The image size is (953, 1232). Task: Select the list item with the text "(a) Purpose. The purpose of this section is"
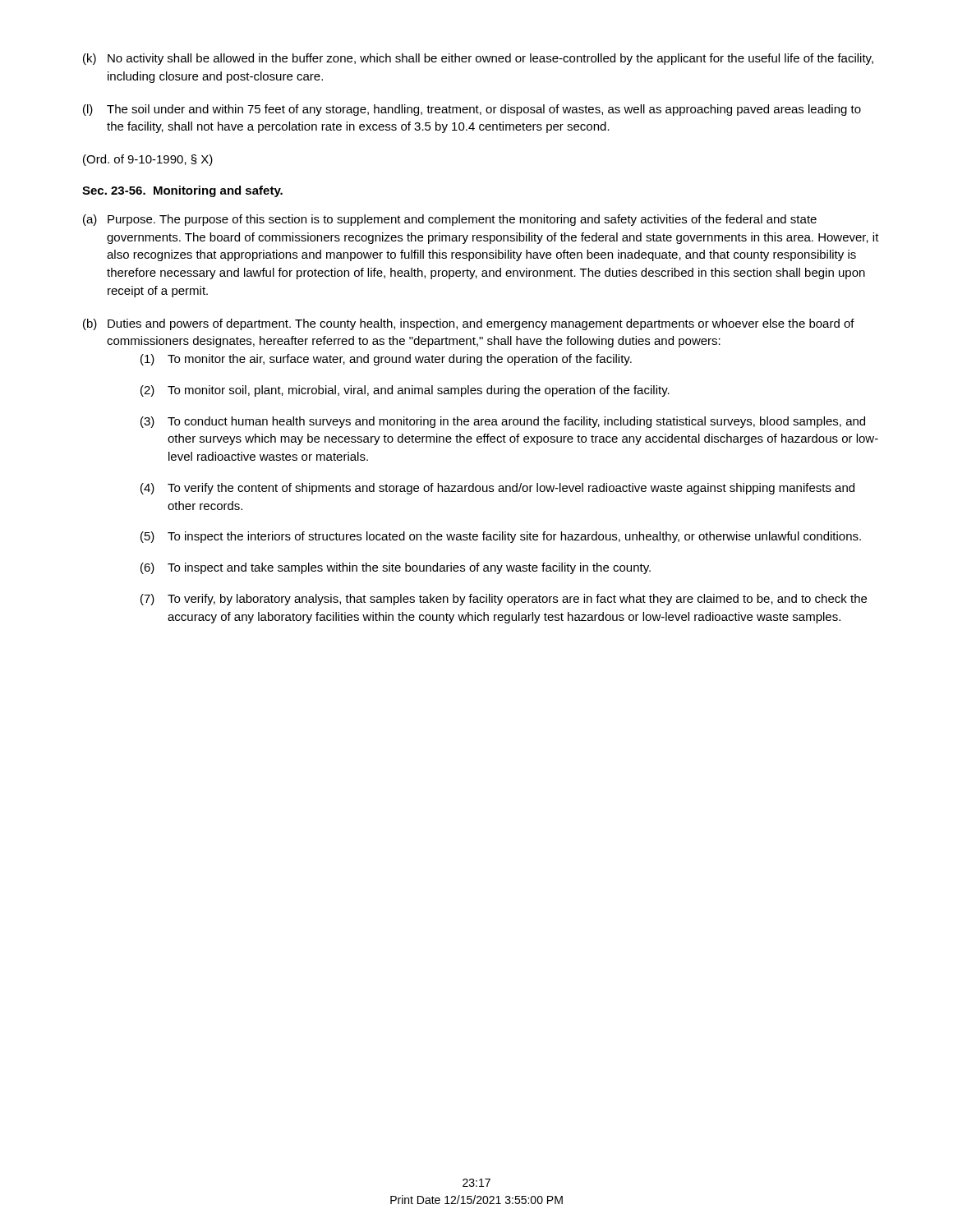[481, 255]
